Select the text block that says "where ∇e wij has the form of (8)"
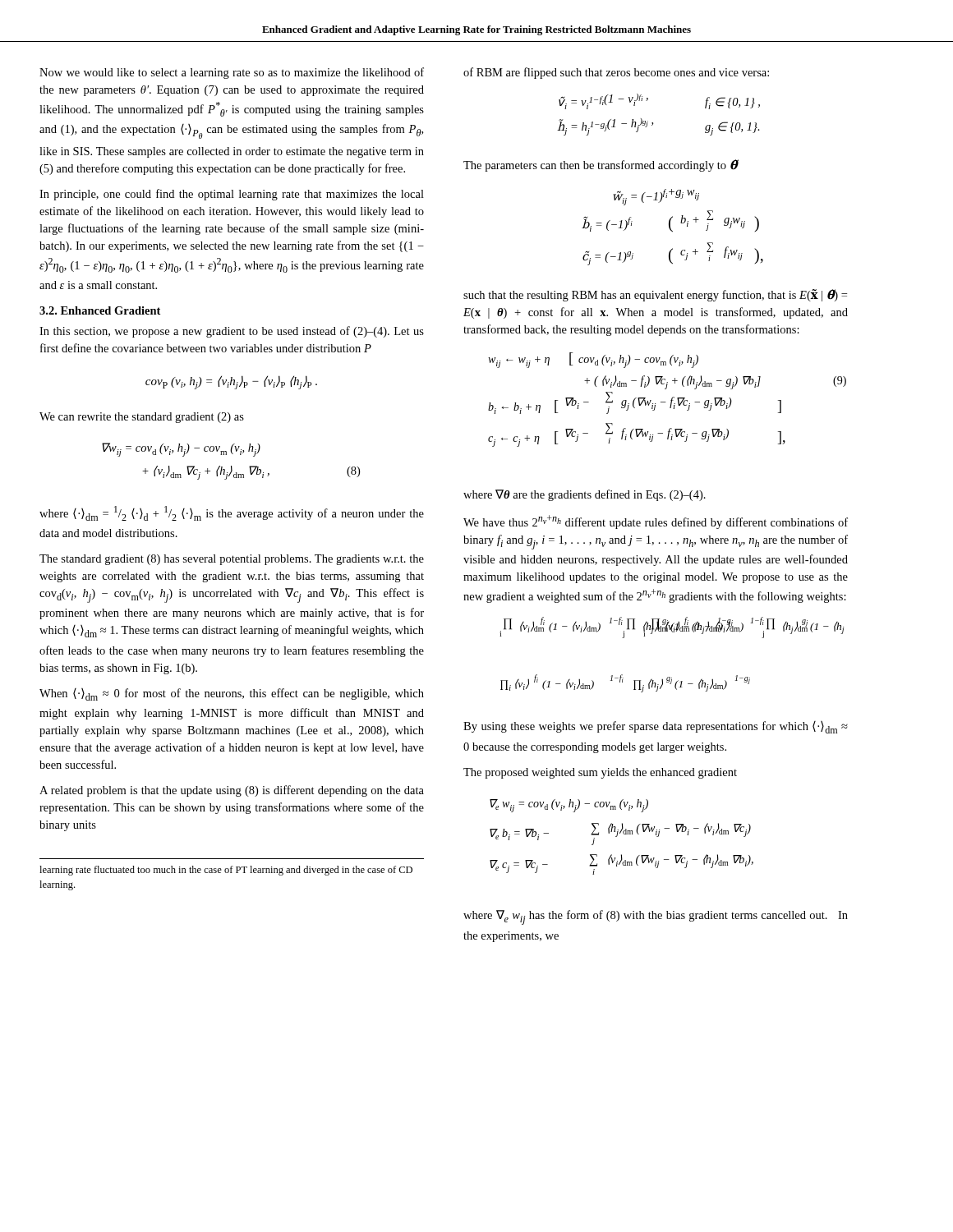 pyautogui.click(x=656, y=926)
